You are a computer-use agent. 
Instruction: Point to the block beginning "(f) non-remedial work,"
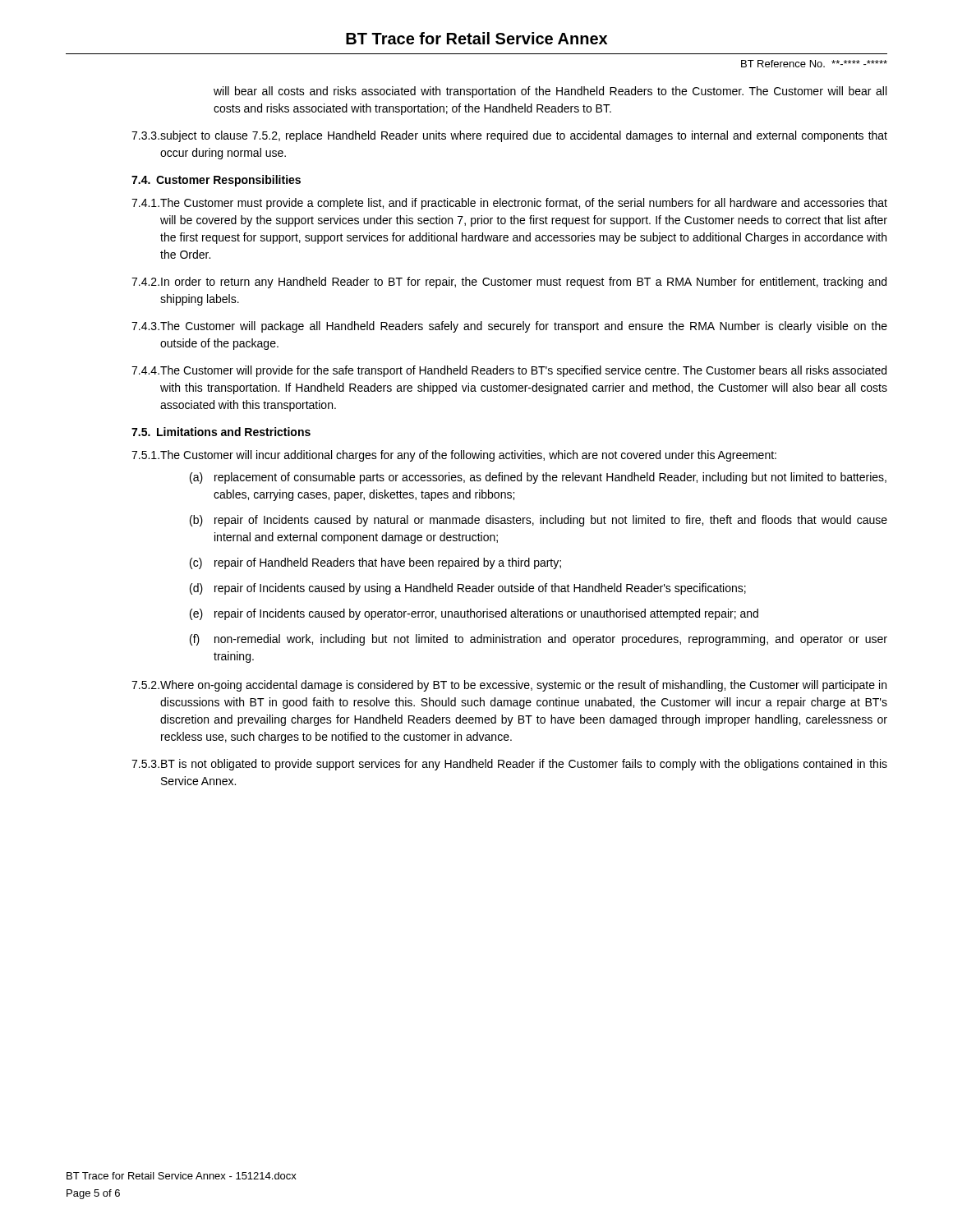pos(476,648)
